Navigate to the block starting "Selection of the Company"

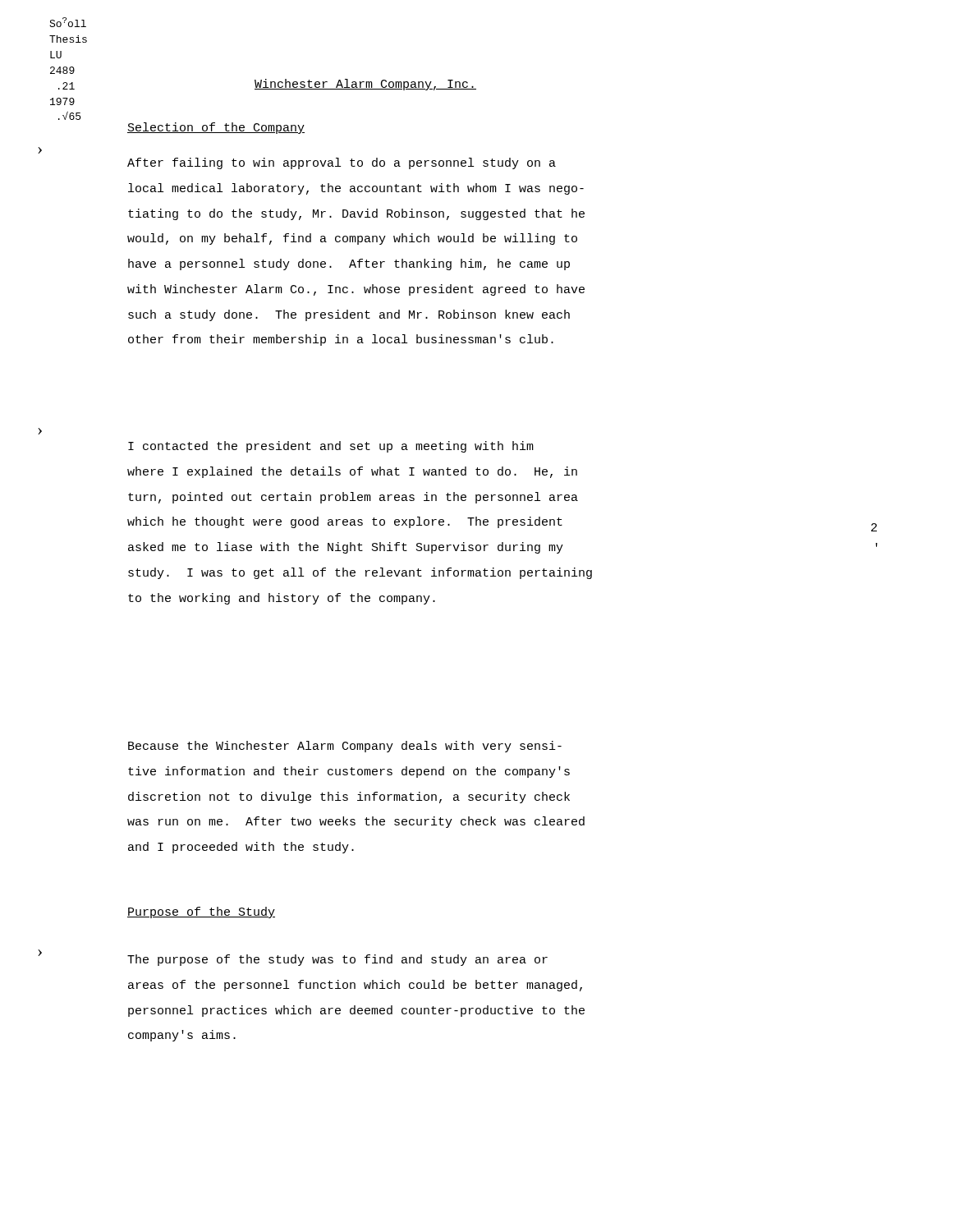216,129
